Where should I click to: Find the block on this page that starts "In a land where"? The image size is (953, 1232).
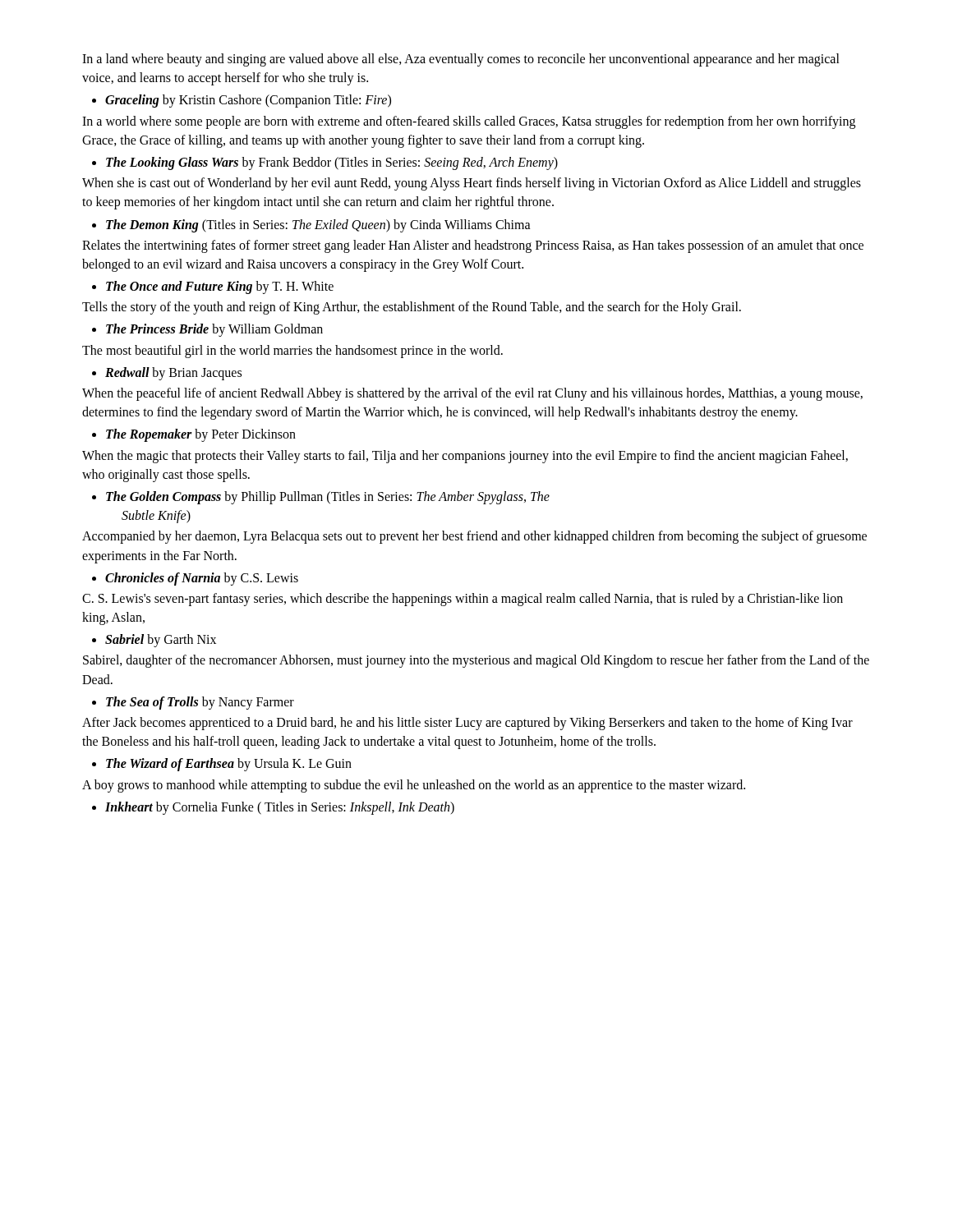click(x=476, y=68)
